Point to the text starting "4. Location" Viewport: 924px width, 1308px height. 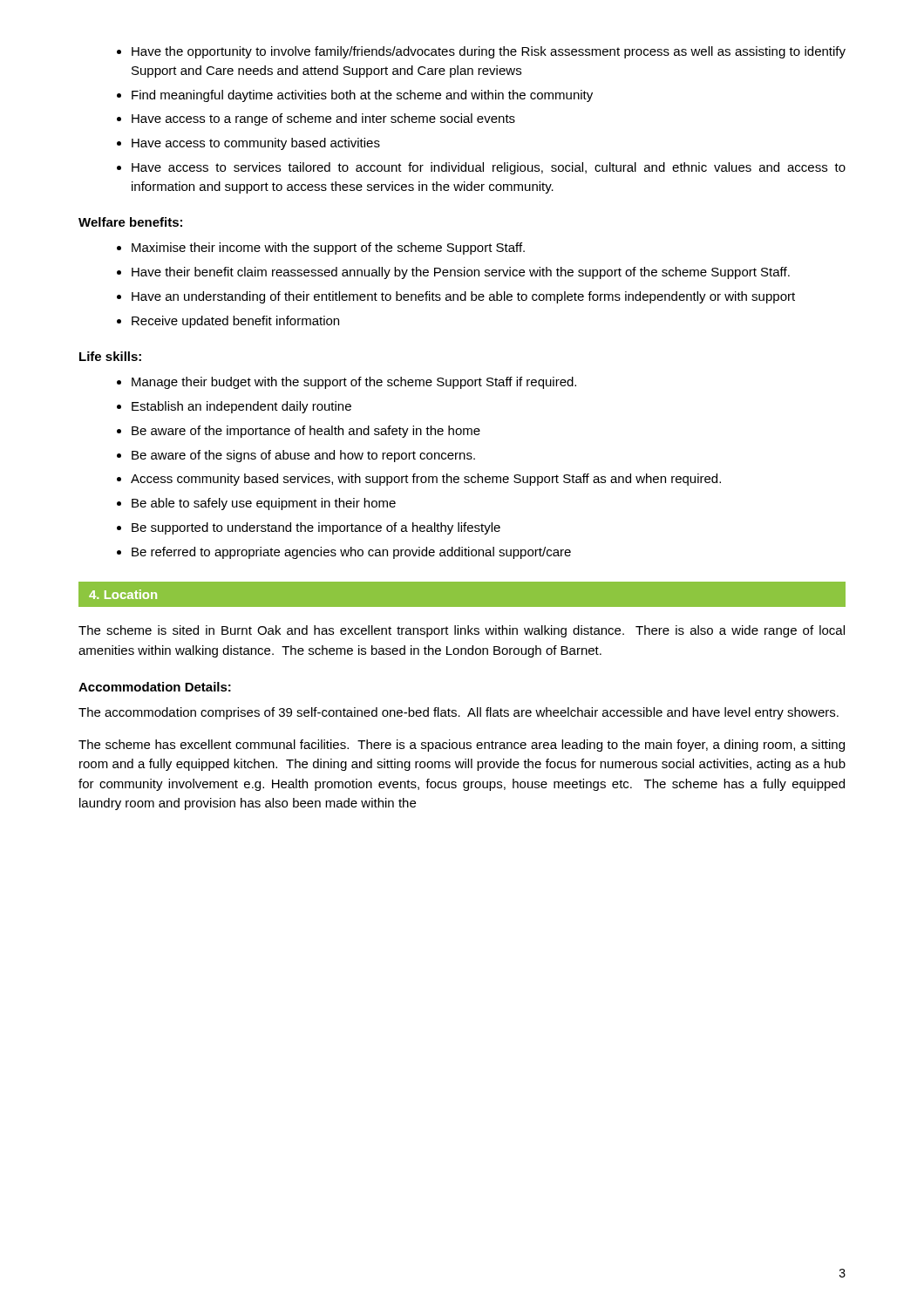coord(123,594)
